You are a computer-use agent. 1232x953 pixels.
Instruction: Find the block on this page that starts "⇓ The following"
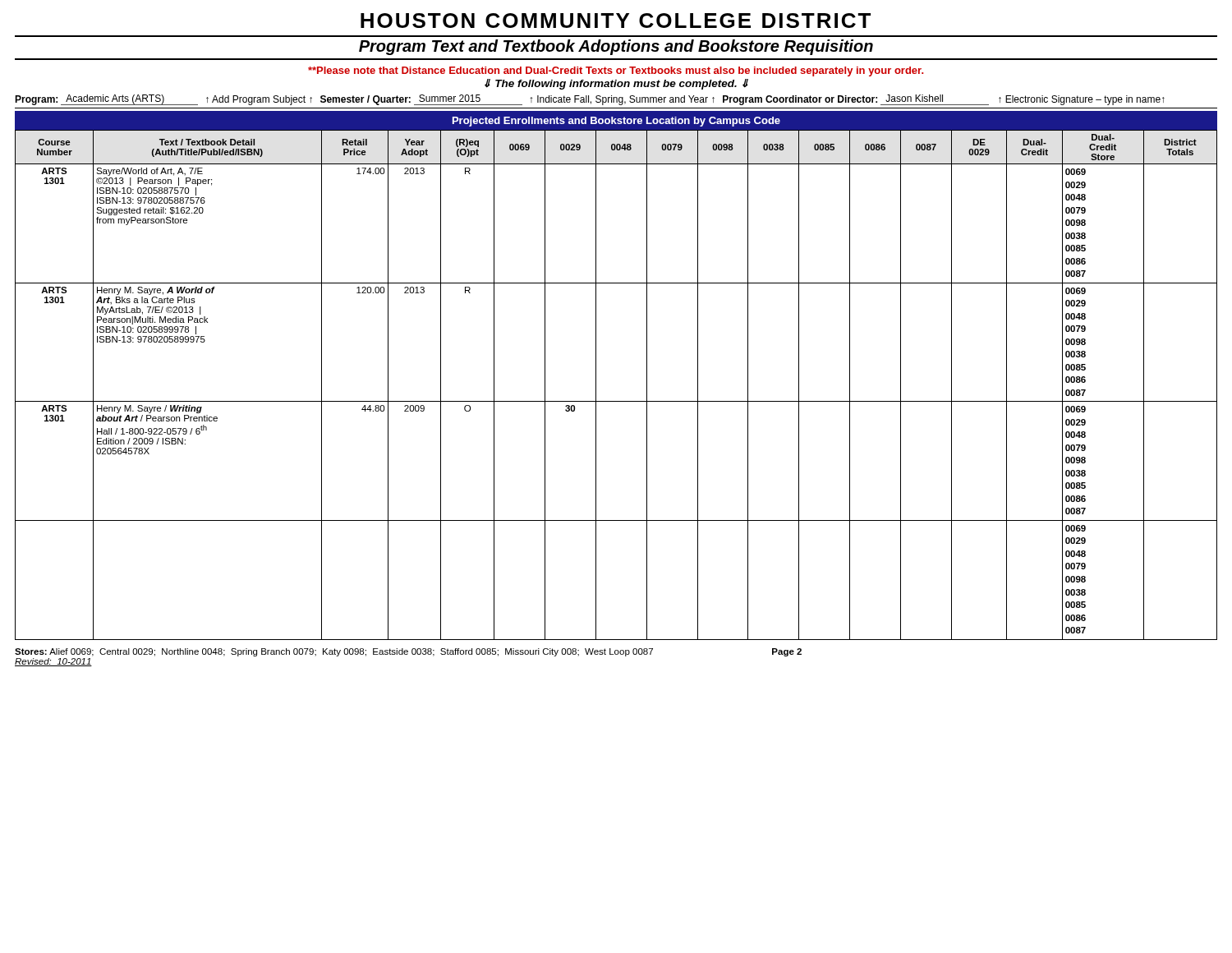[616, 83]
